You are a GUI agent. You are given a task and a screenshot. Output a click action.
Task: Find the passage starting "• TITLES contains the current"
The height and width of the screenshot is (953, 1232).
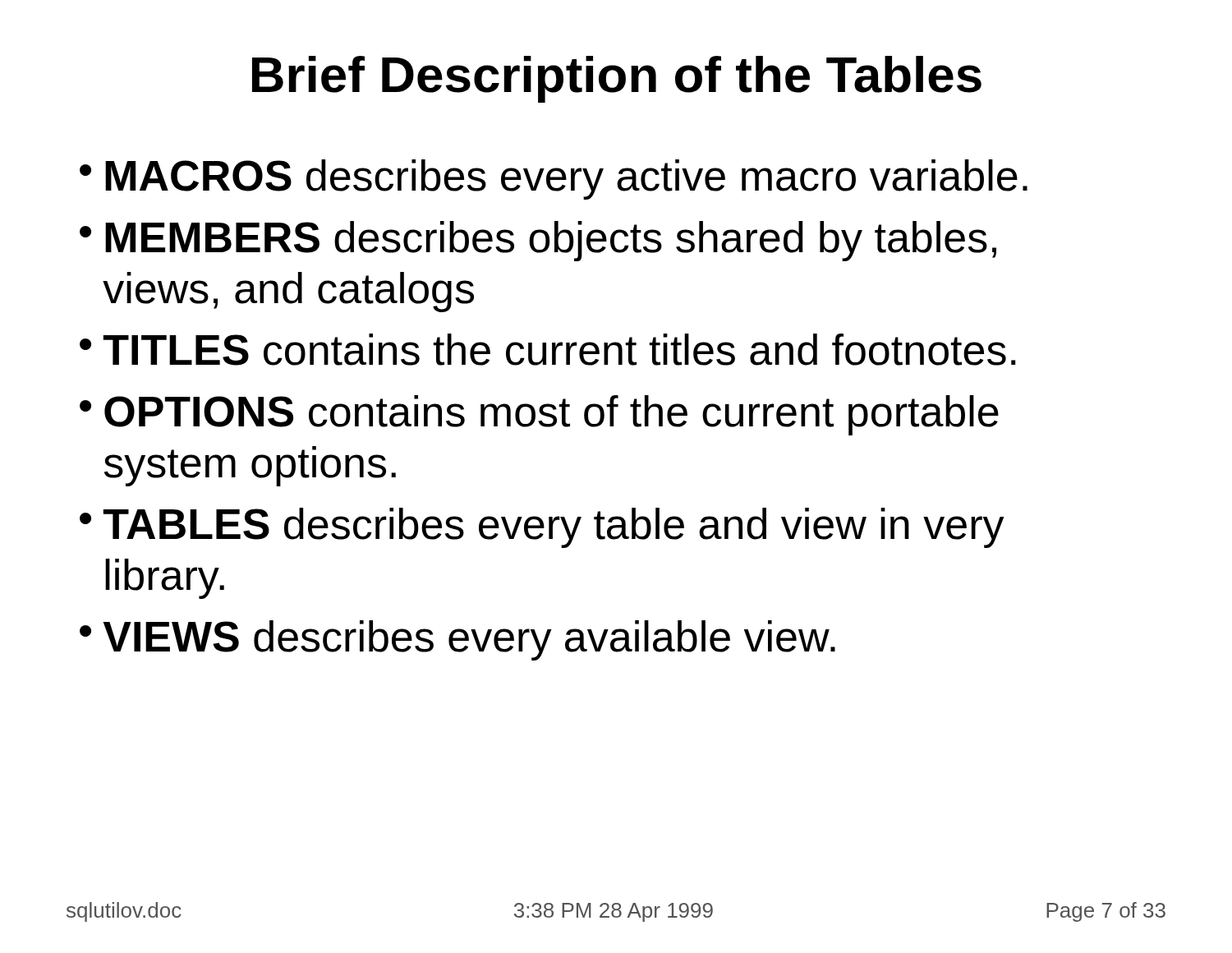[x=549, y=348]
